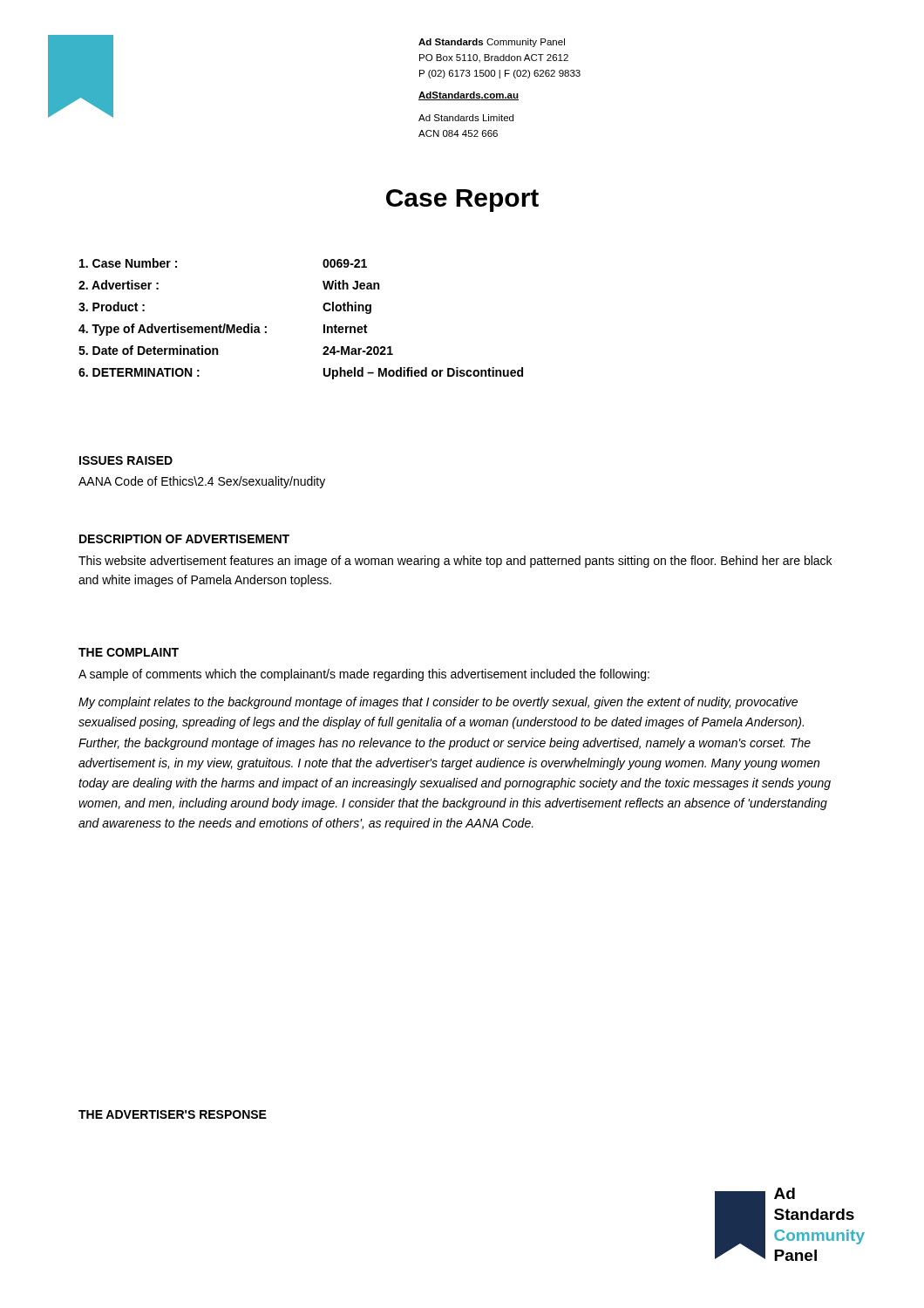Click on the text block starting "My complaint relates to the"
The height and width of the screenshot is (1308, 924).
click(x=455, y=763)
